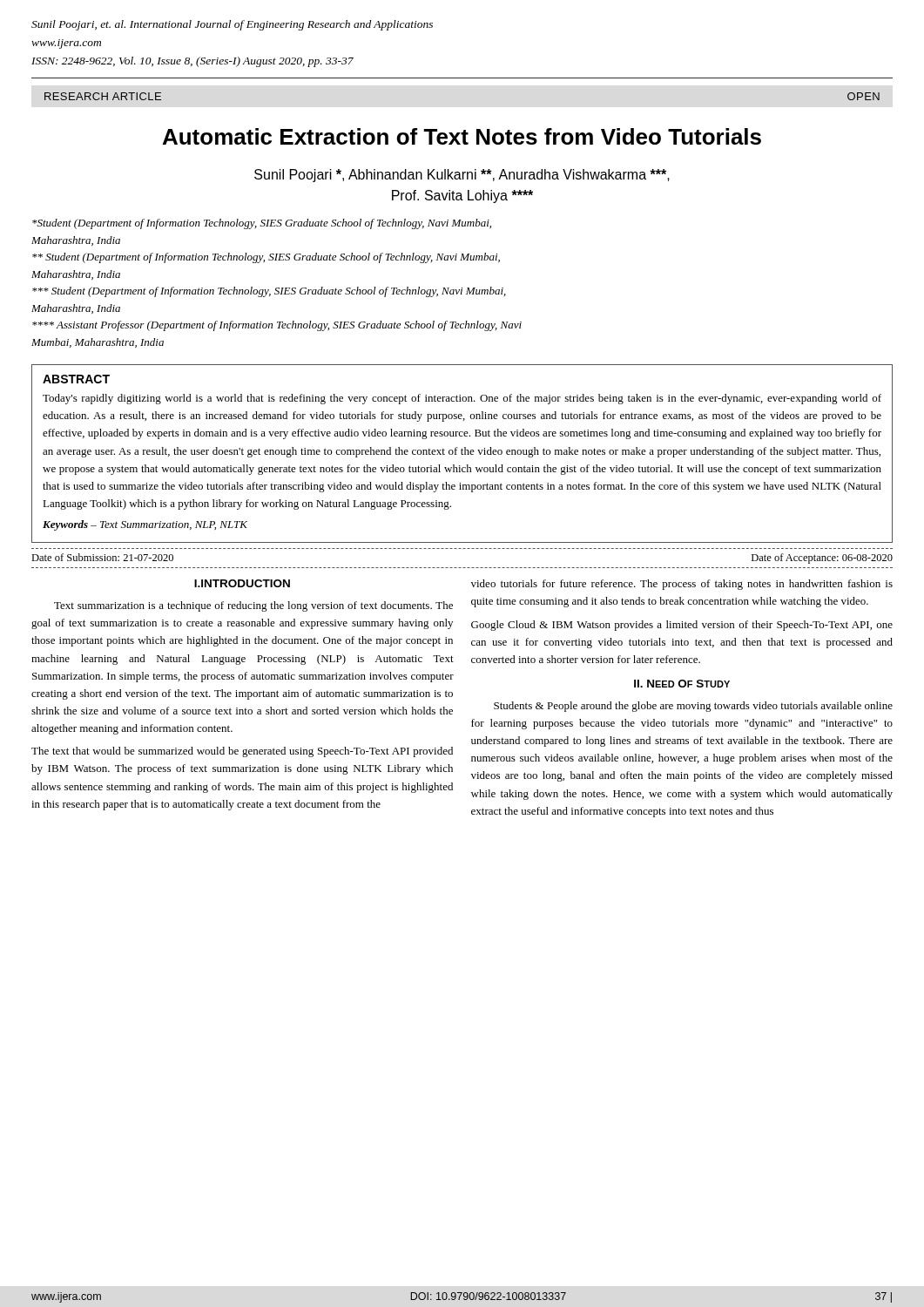Point to the passage starting "II. NEED OF STUDY"
924x1307 pixels.
pos(682,684)
